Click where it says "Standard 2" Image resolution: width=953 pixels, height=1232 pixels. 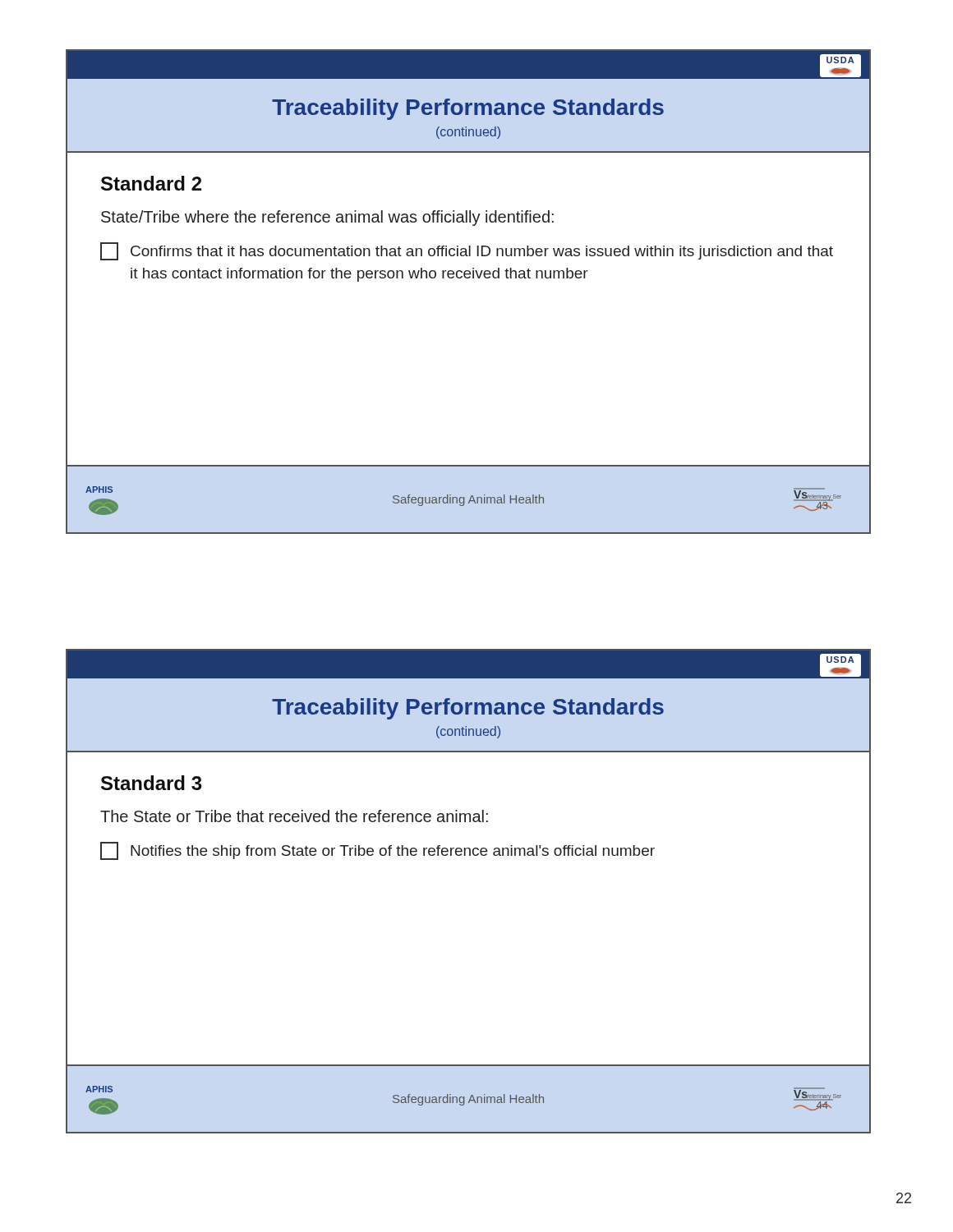151,183
